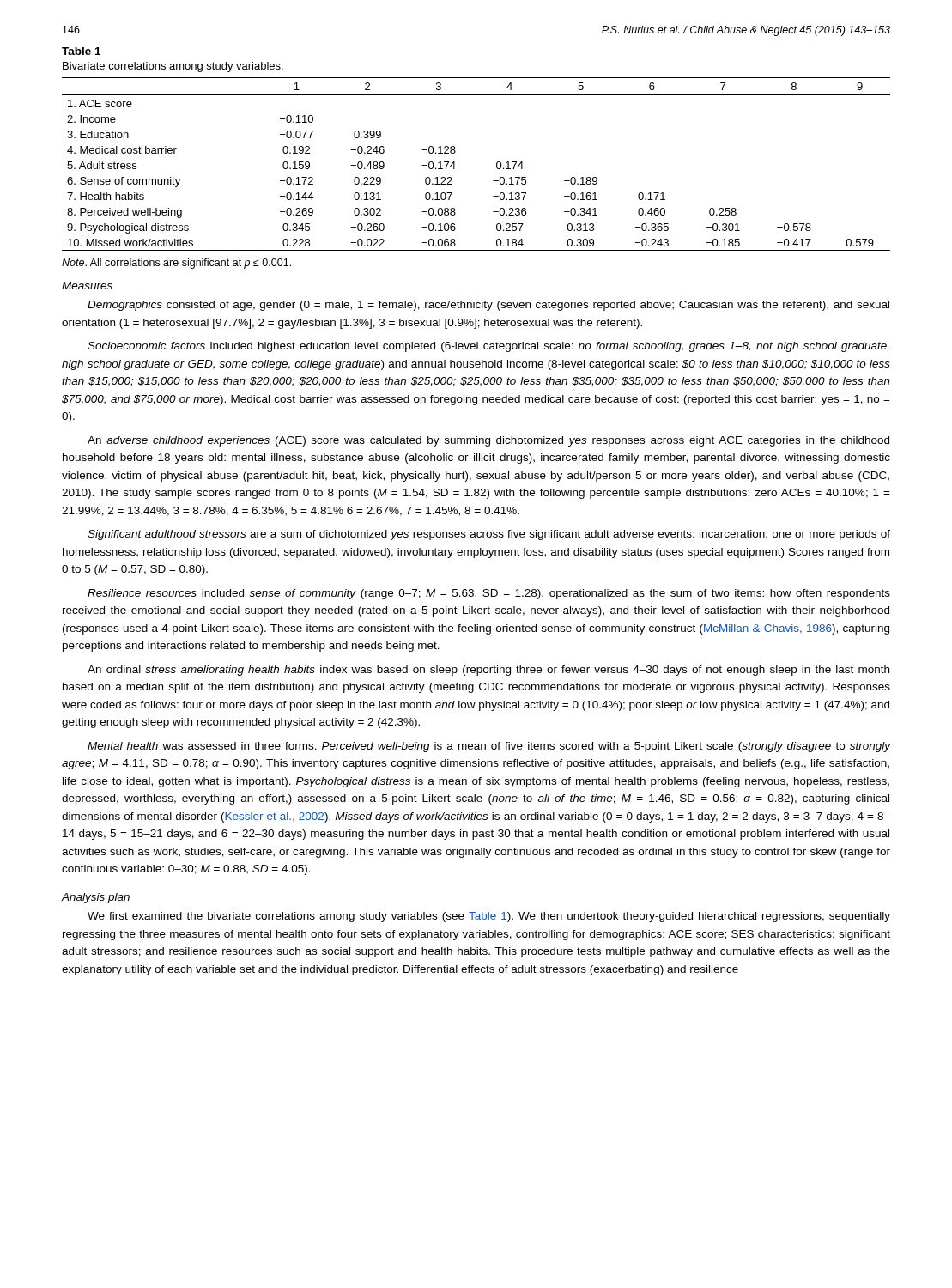Point to the region starting "Resilience resources included sense of community (range 0–7;"

476,620
